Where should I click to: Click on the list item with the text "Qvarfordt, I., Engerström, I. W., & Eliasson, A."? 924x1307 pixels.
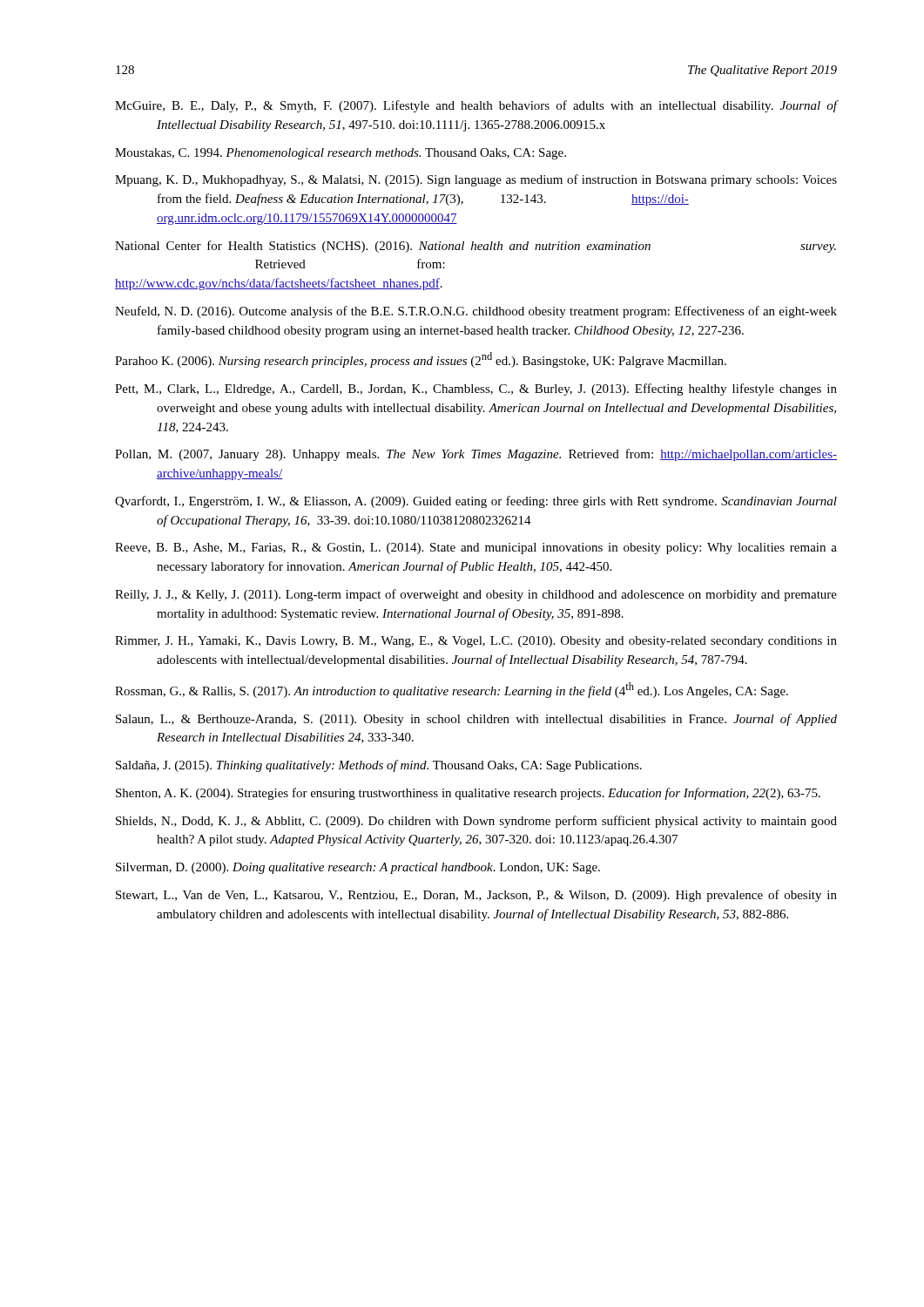pyautogui.click(x=476, y=510)
